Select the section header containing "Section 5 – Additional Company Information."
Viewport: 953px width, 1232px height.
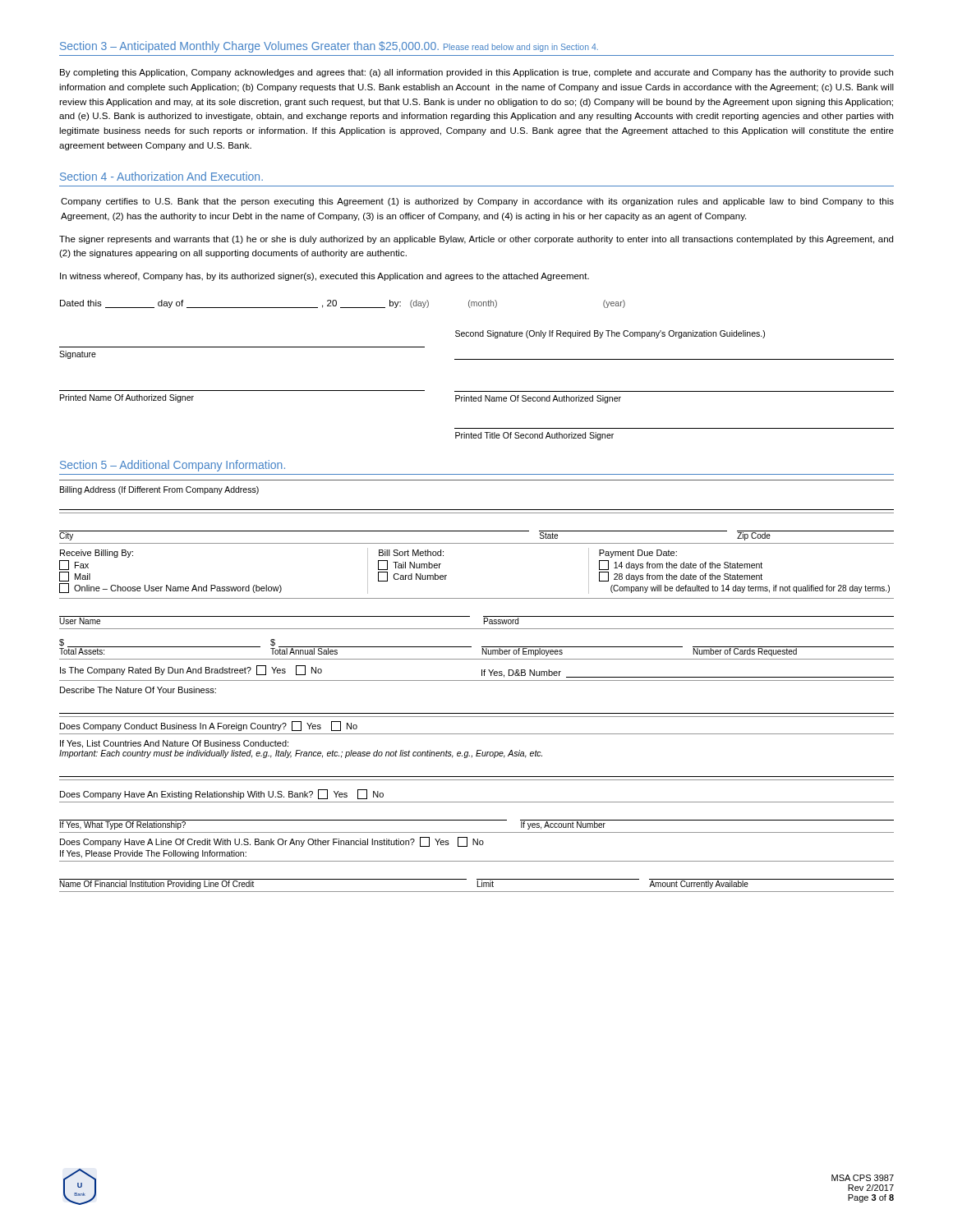[173, 465]
